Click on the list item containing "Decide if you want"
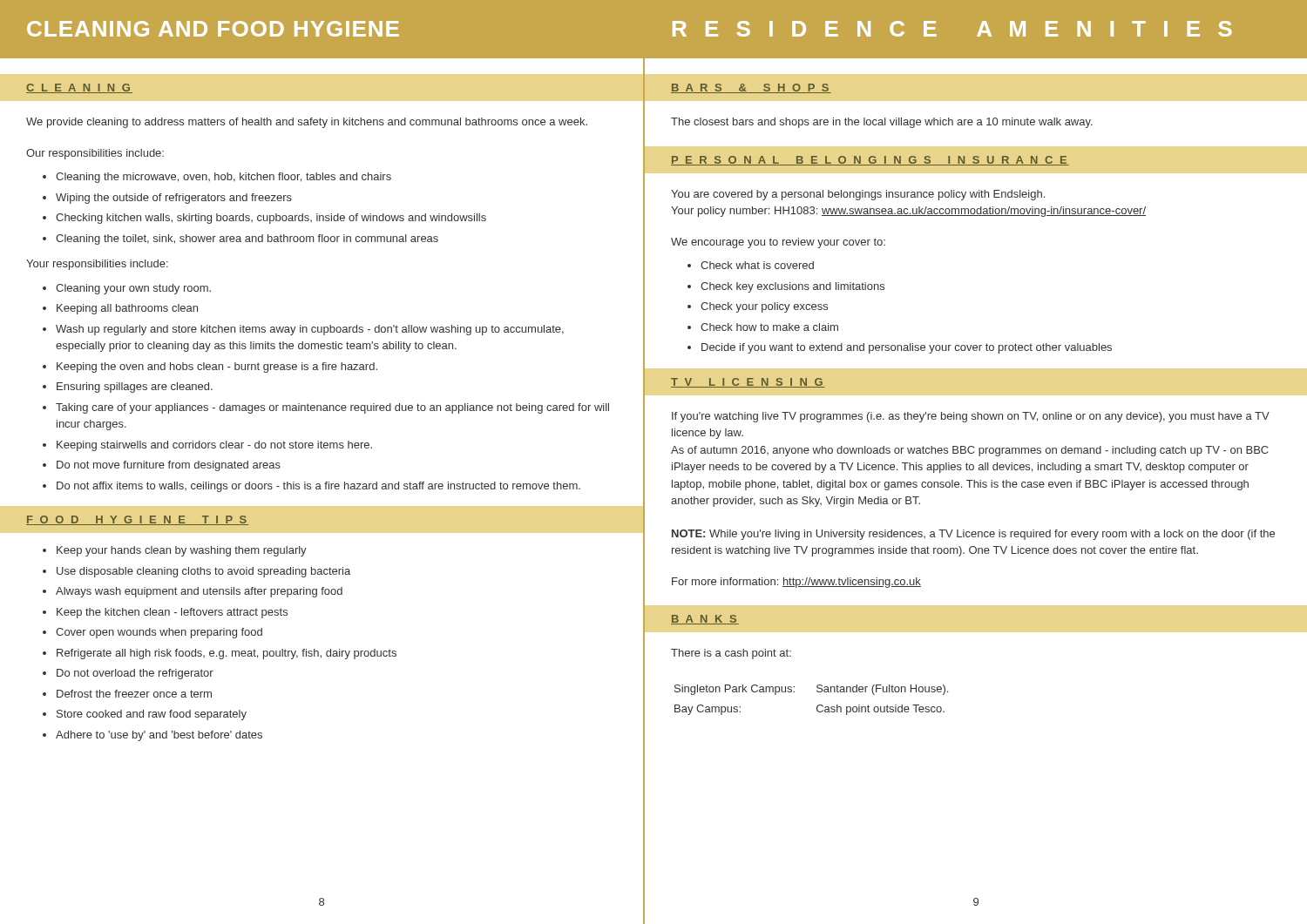 (906, 347)
